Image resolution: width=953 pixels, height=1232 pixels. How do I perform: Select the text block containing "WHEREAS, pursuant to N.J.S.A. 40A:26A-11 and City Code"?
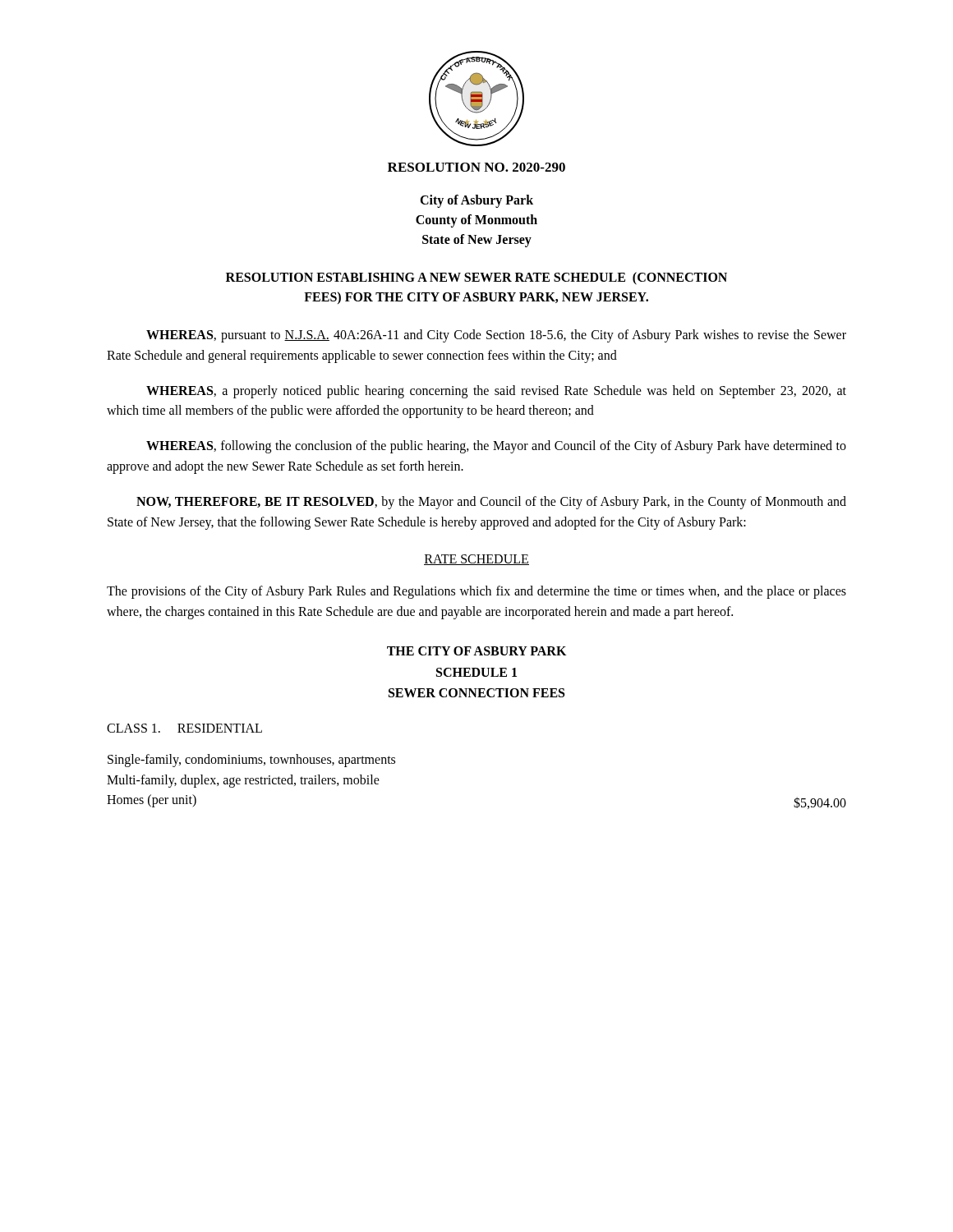tap(476, 345)
